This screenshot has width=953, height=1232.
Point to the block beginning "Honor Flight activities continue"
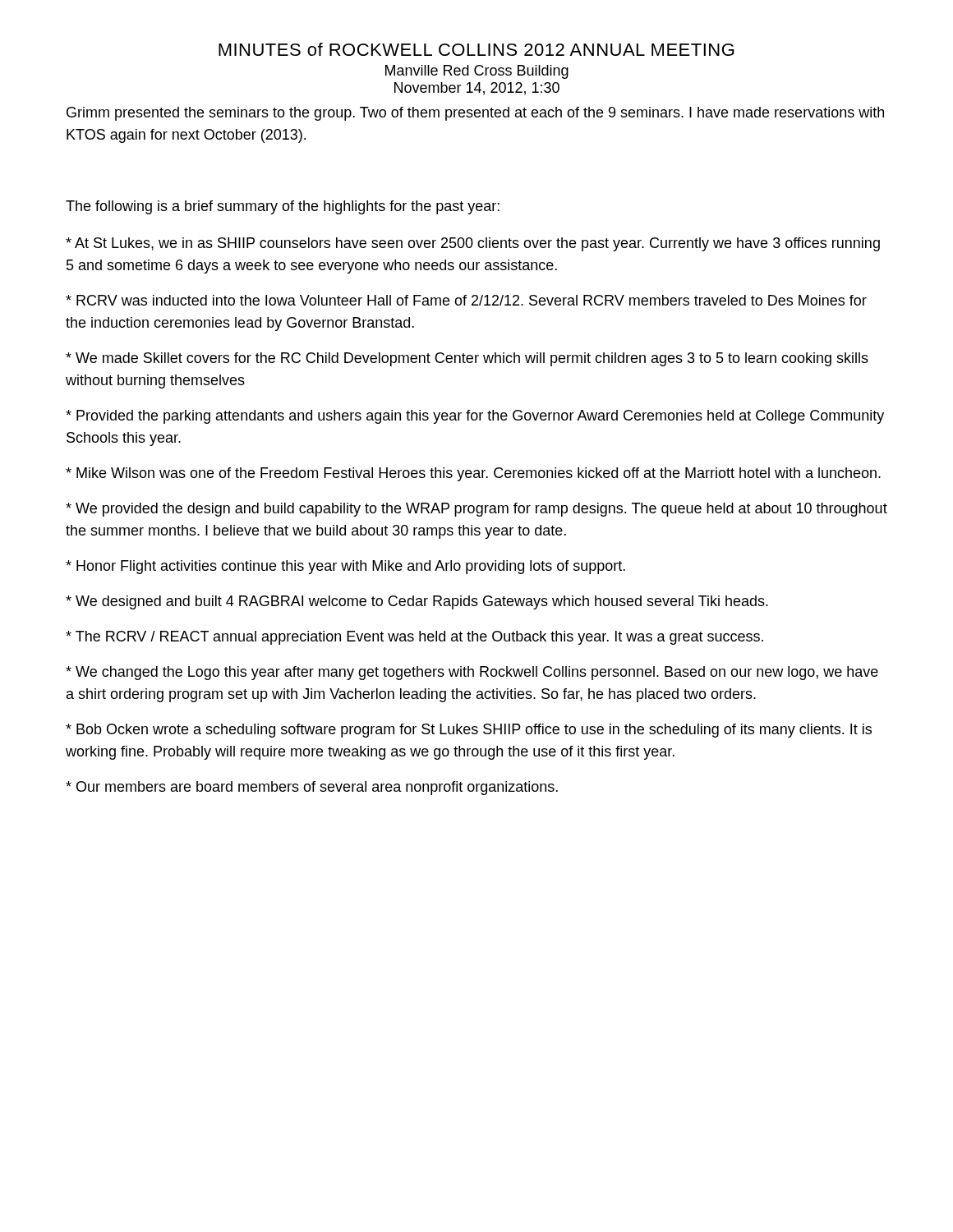pyautogui.click(x=346, y=566)
